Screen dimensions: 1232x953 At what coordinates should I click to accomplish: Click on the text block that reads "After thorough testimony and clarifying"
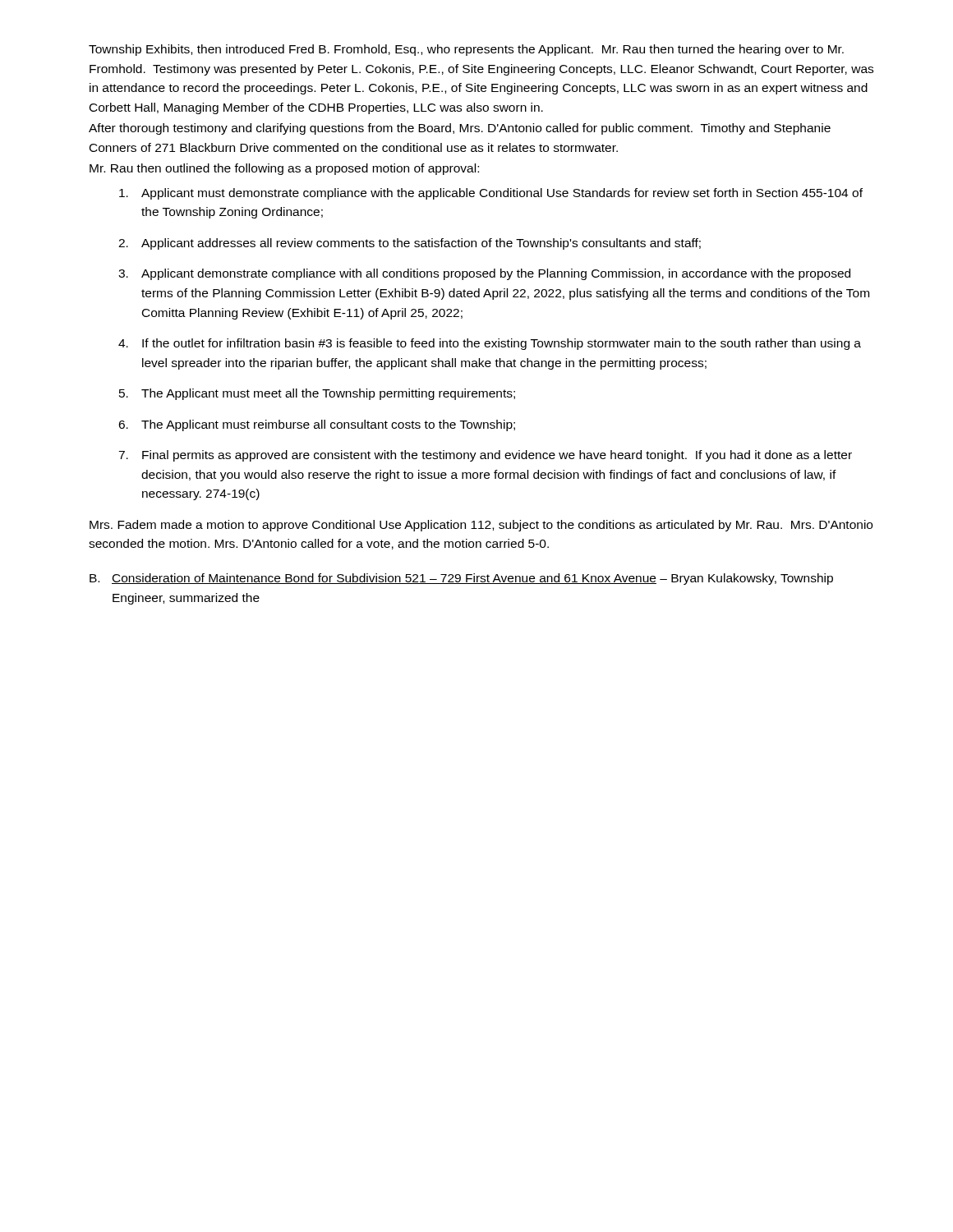coord(460,138)
